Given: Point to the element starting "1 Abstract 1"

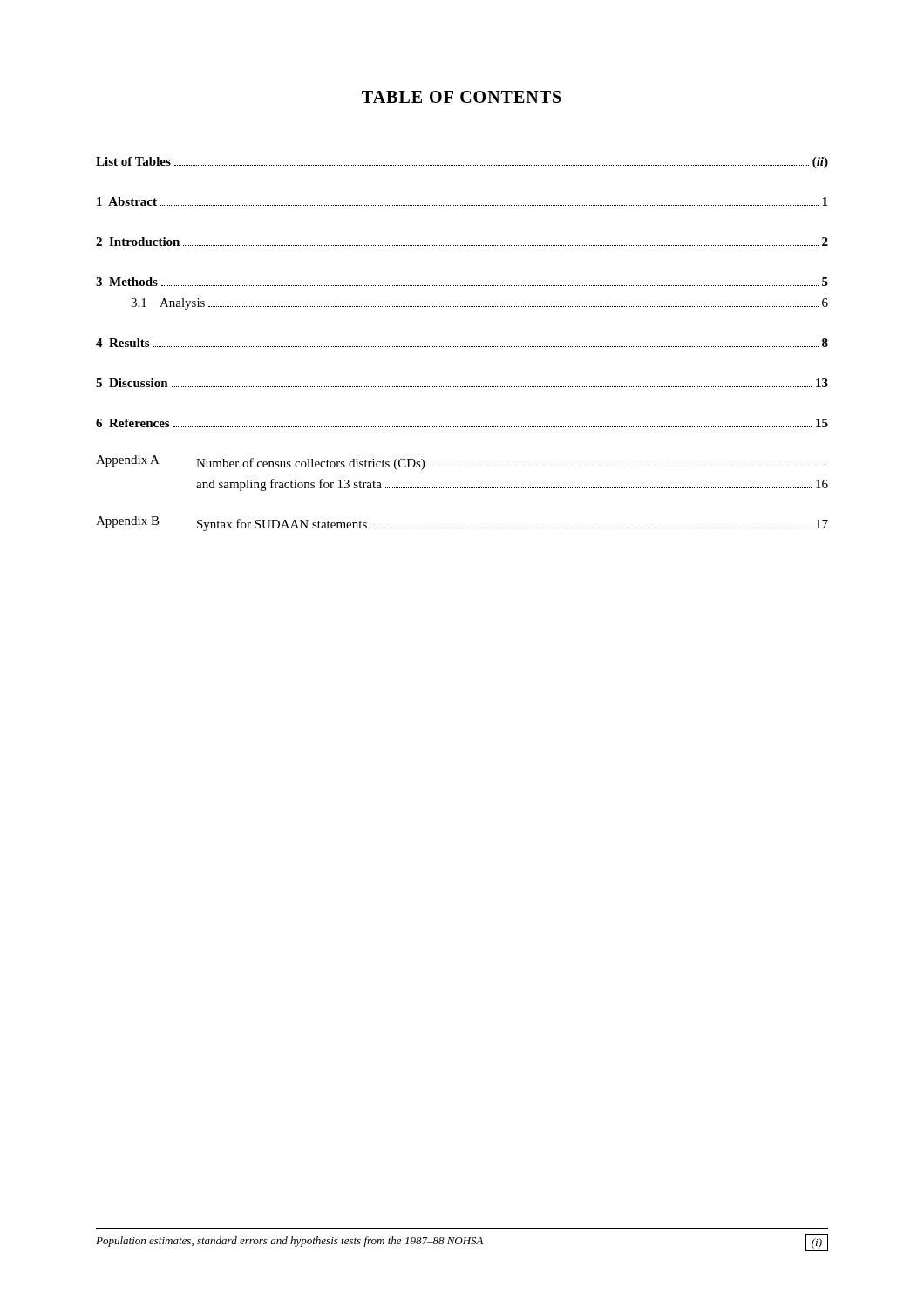Looking at the screenshot, I should point(462,201).
